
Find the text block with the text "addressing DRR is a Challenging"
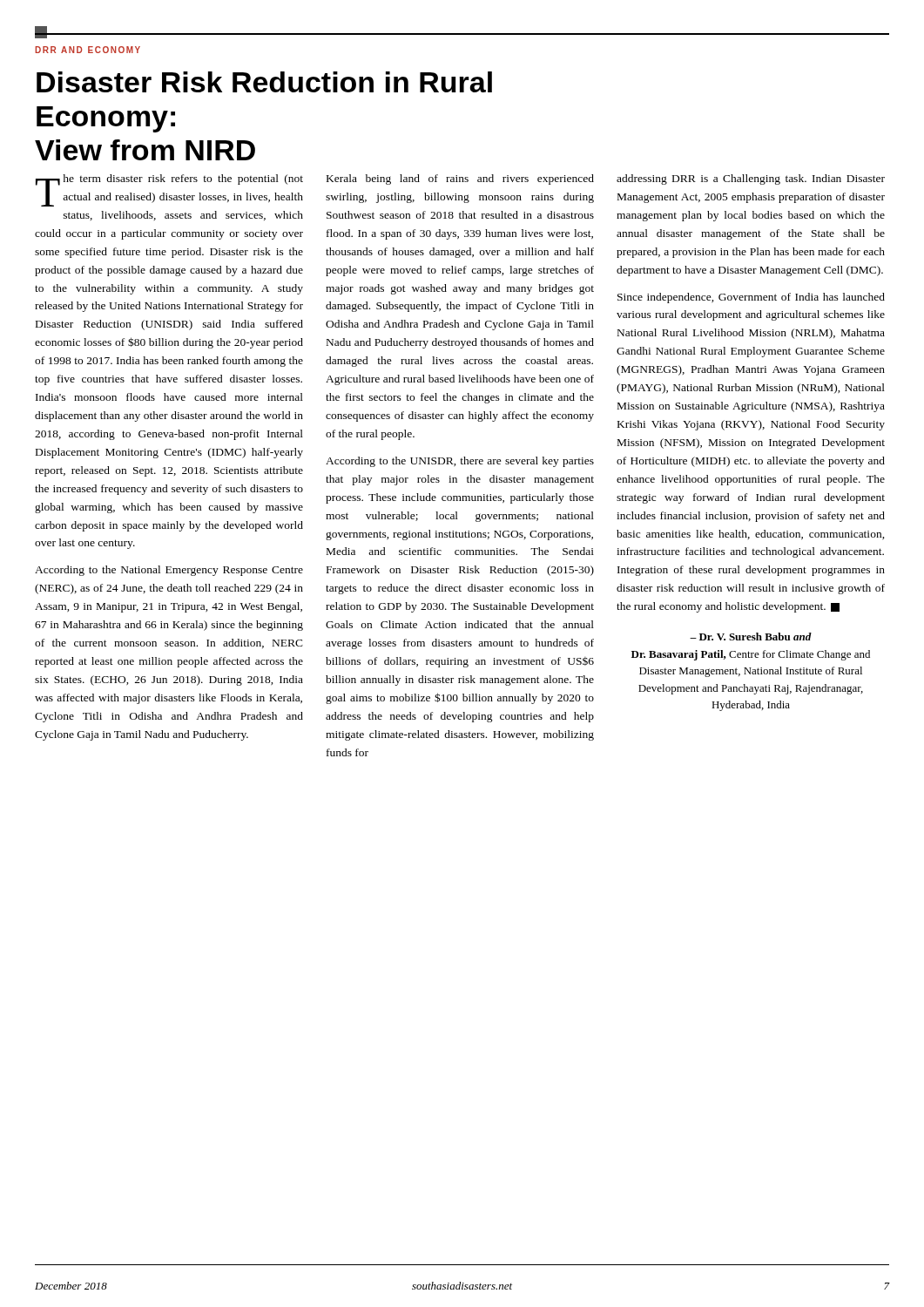[751, 442]
